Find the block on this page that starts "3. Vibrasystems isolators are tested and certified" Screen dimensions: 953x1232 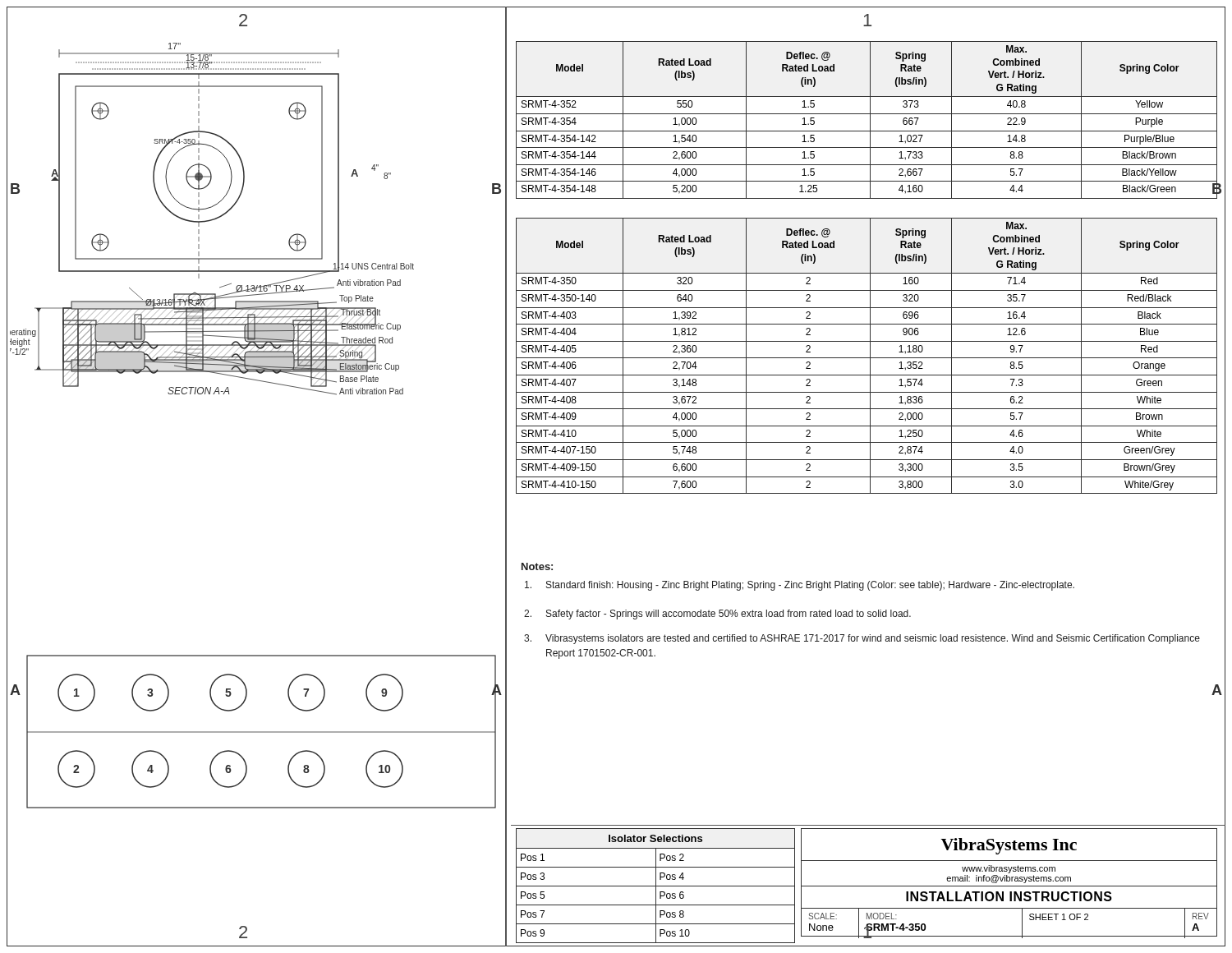tap(869, 646)
